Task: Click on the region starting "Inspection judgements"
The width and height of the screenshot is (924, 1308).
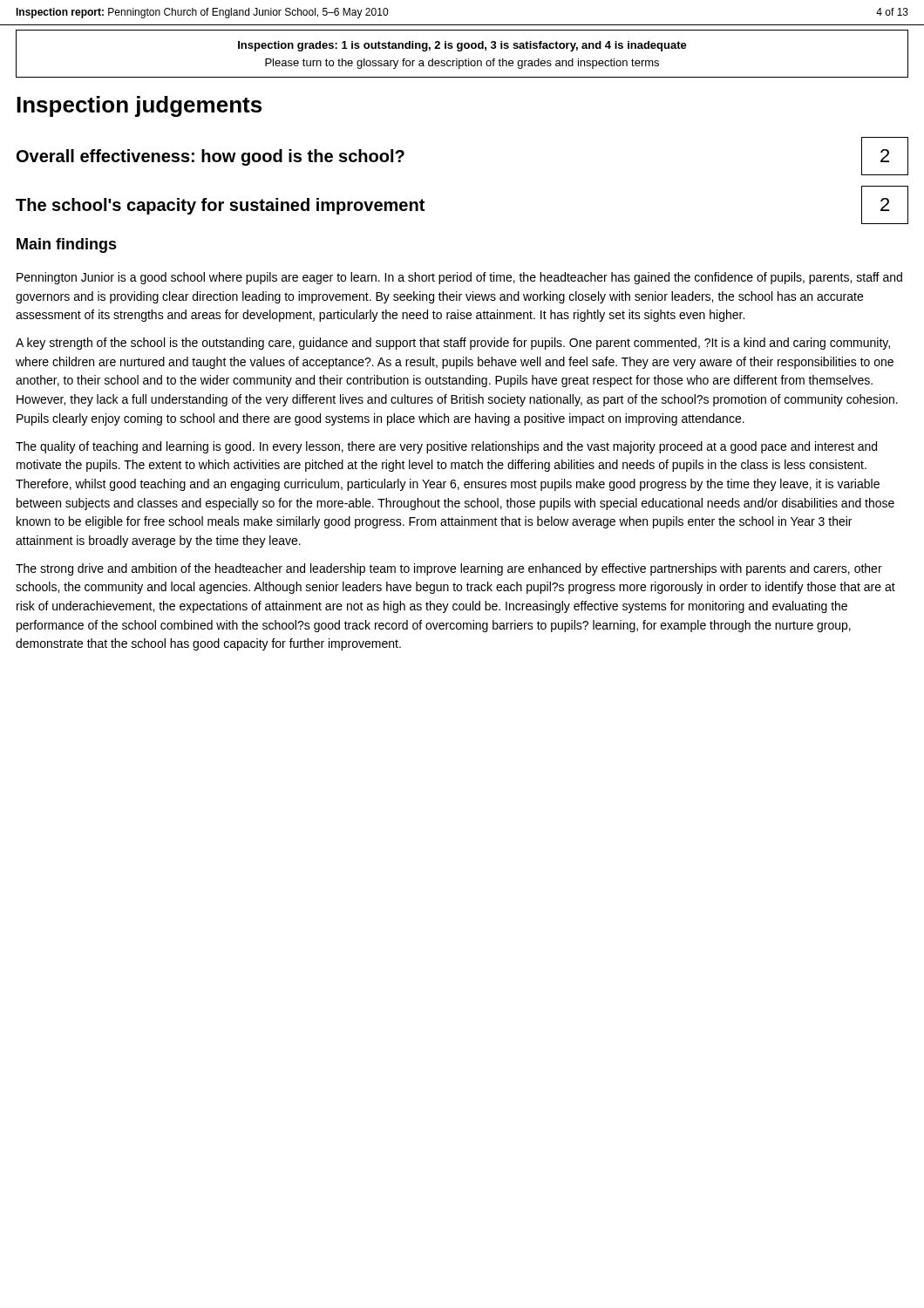Action: click(x=139, y=105)
